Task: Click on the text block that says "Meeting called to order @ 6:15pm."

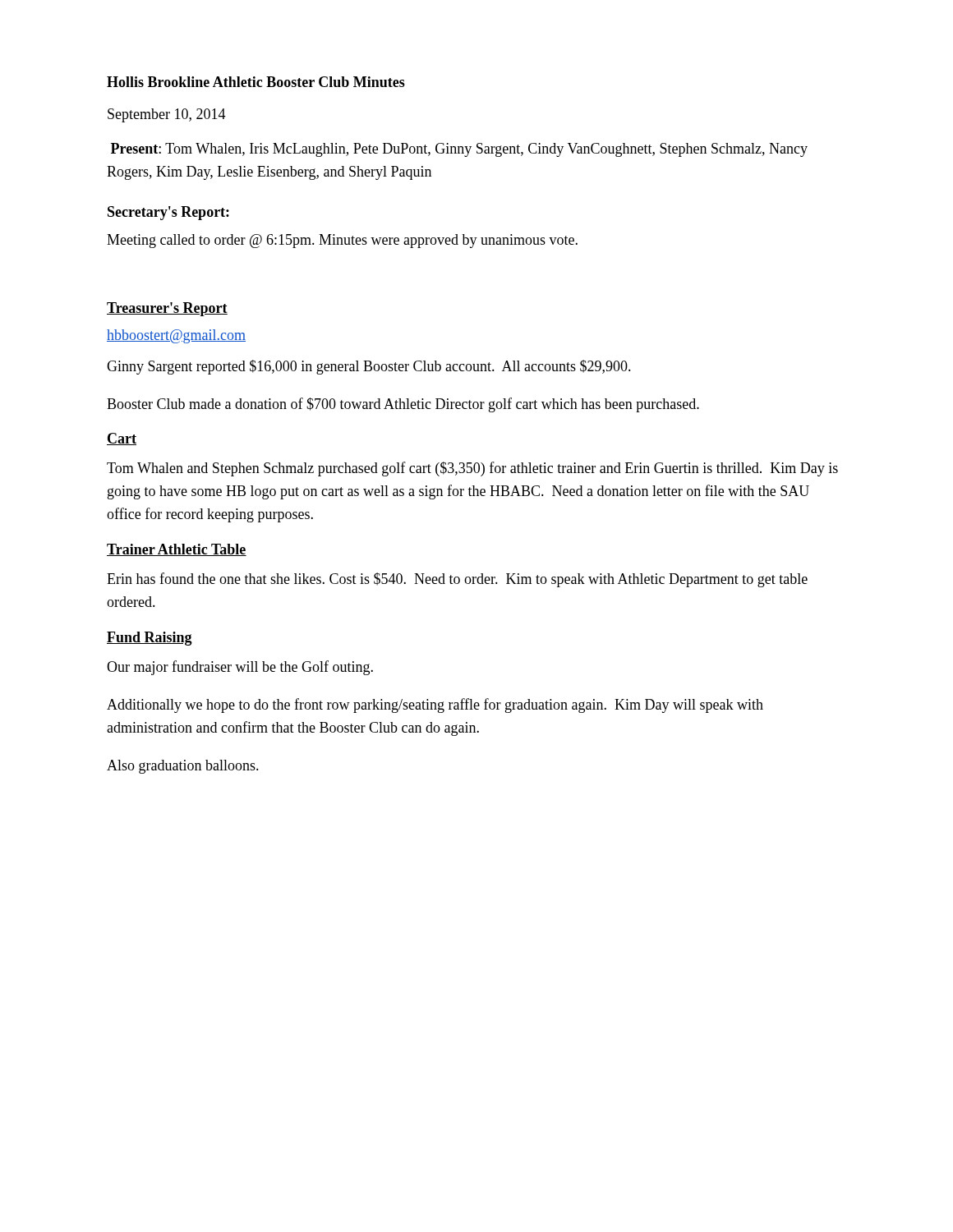Action: click(343, 240)
